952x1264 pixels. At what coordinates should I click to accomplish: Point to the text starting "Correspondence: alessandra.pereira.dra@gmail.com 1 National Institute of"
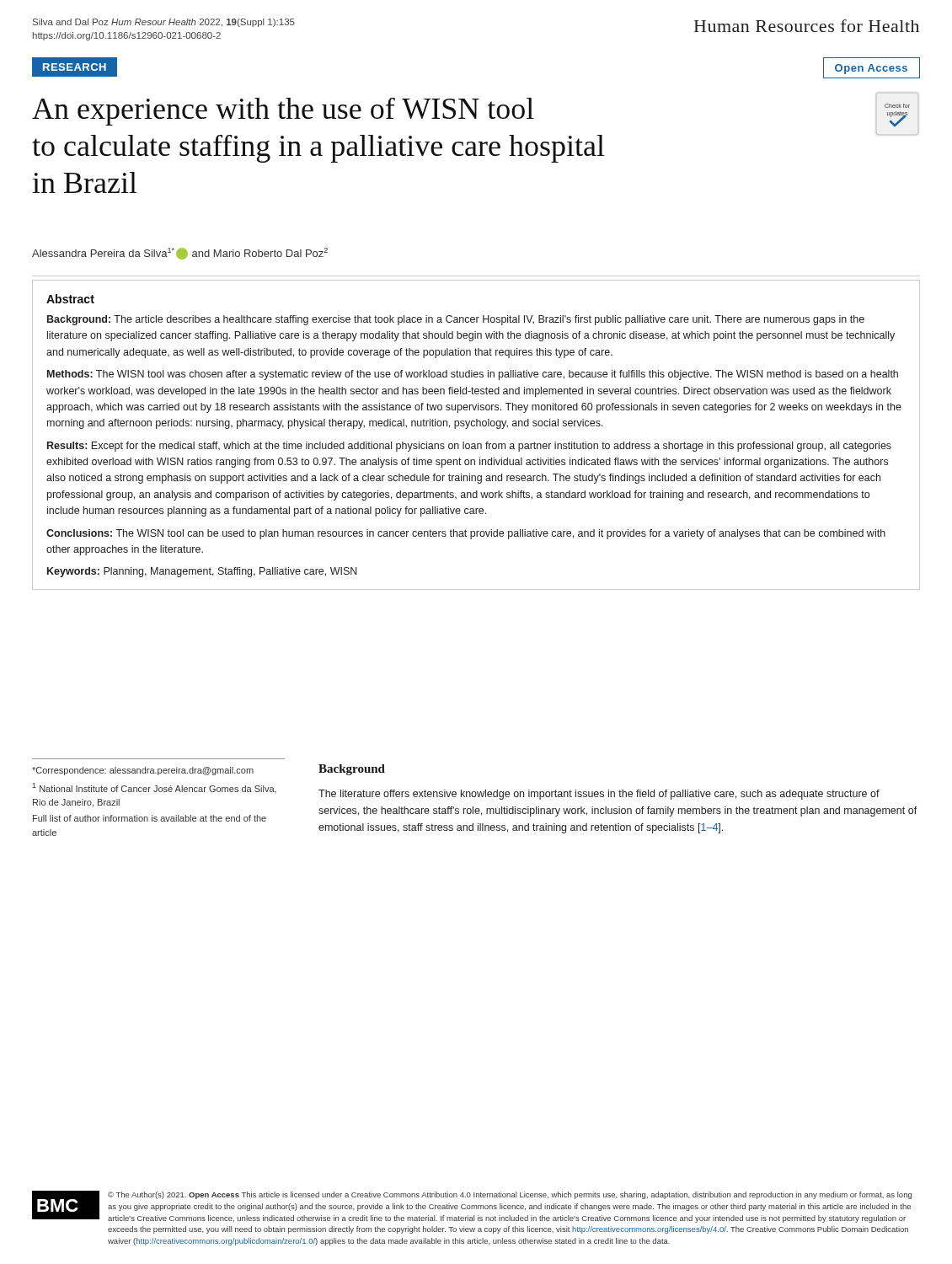coord(158,801)
